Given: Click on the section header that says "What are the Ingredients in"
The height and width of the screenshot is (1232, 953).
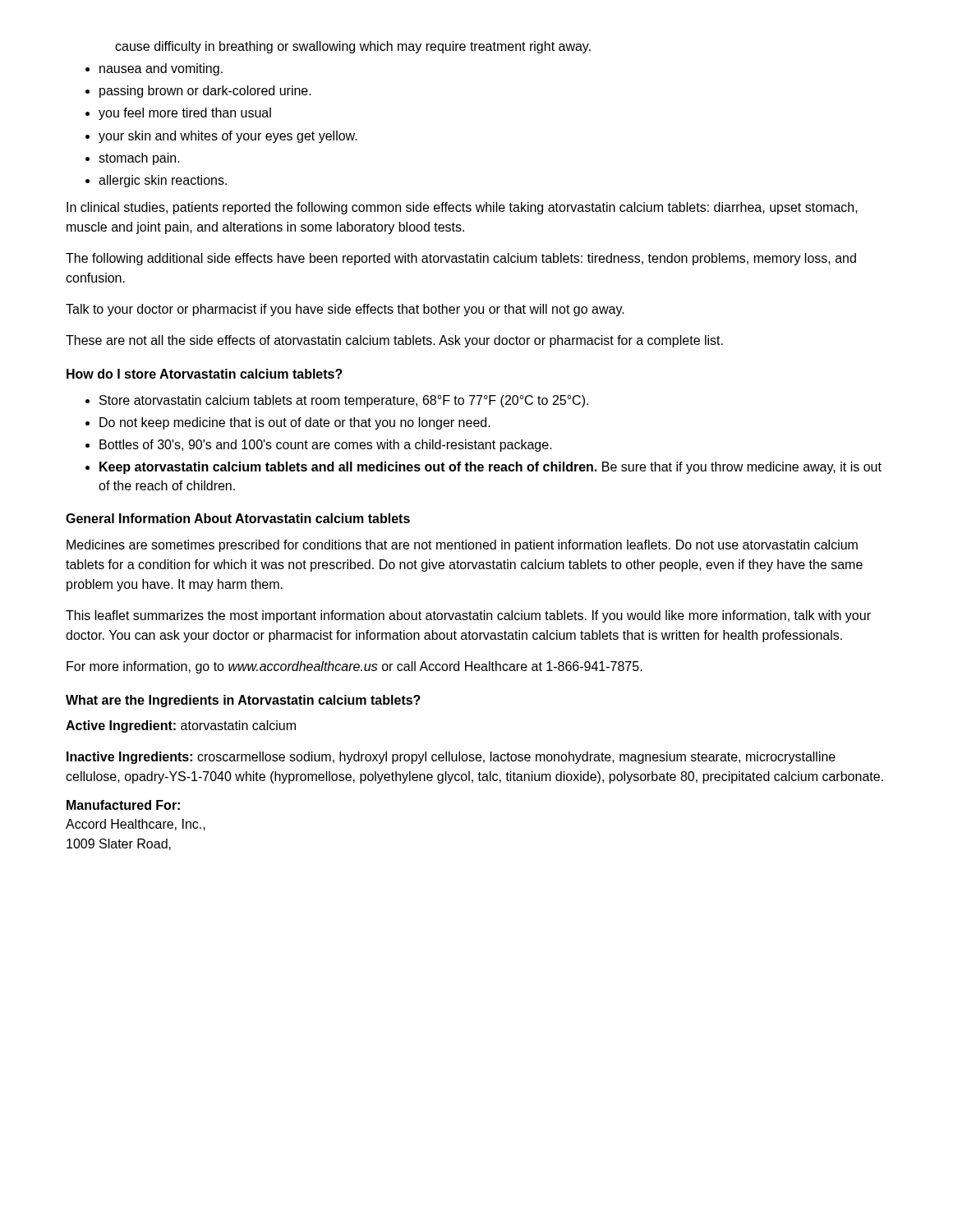Looking at the screenshot, I should [243, 700].
